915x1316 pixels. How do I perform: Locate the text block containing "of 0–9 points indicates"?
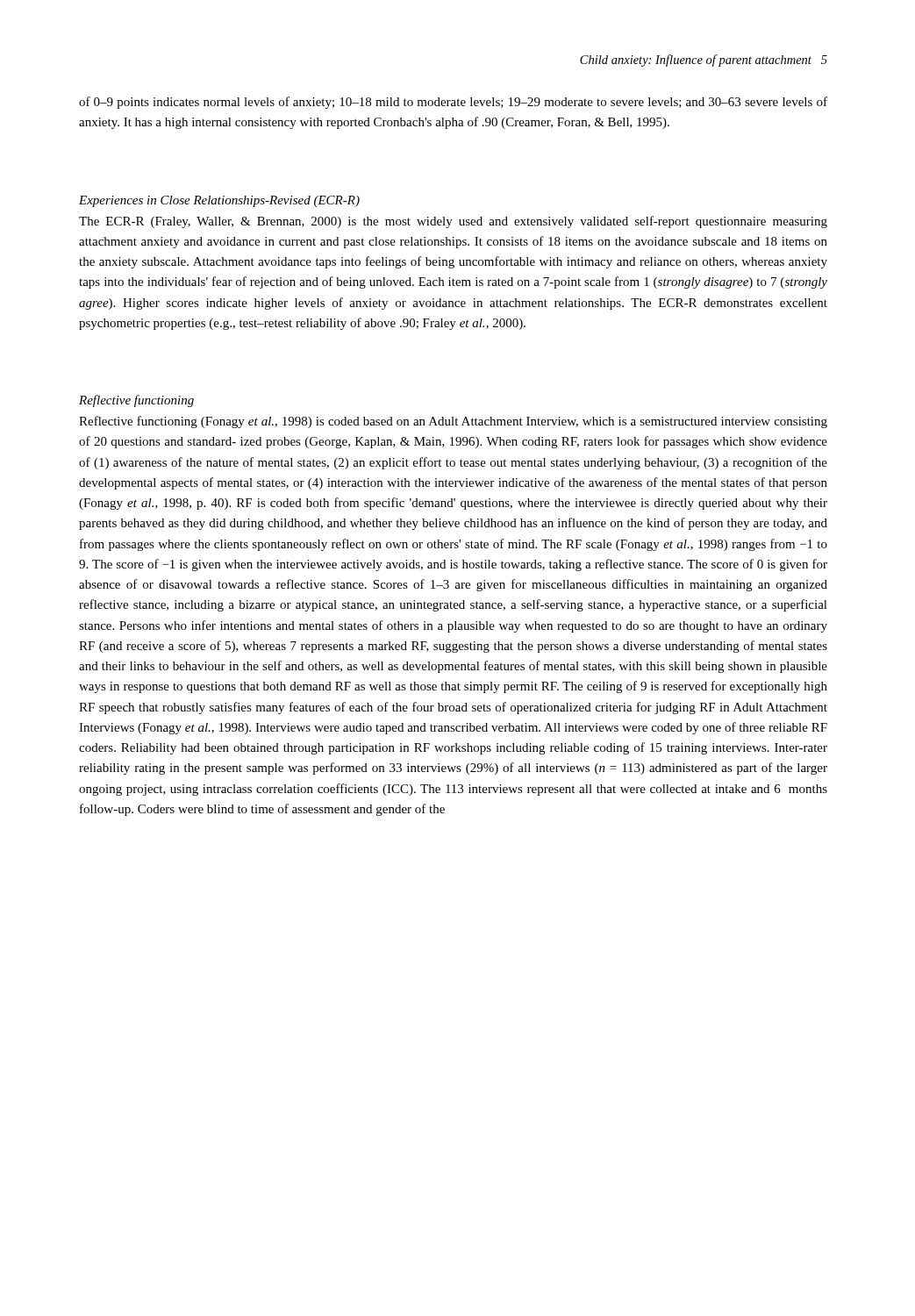(453, 112)
